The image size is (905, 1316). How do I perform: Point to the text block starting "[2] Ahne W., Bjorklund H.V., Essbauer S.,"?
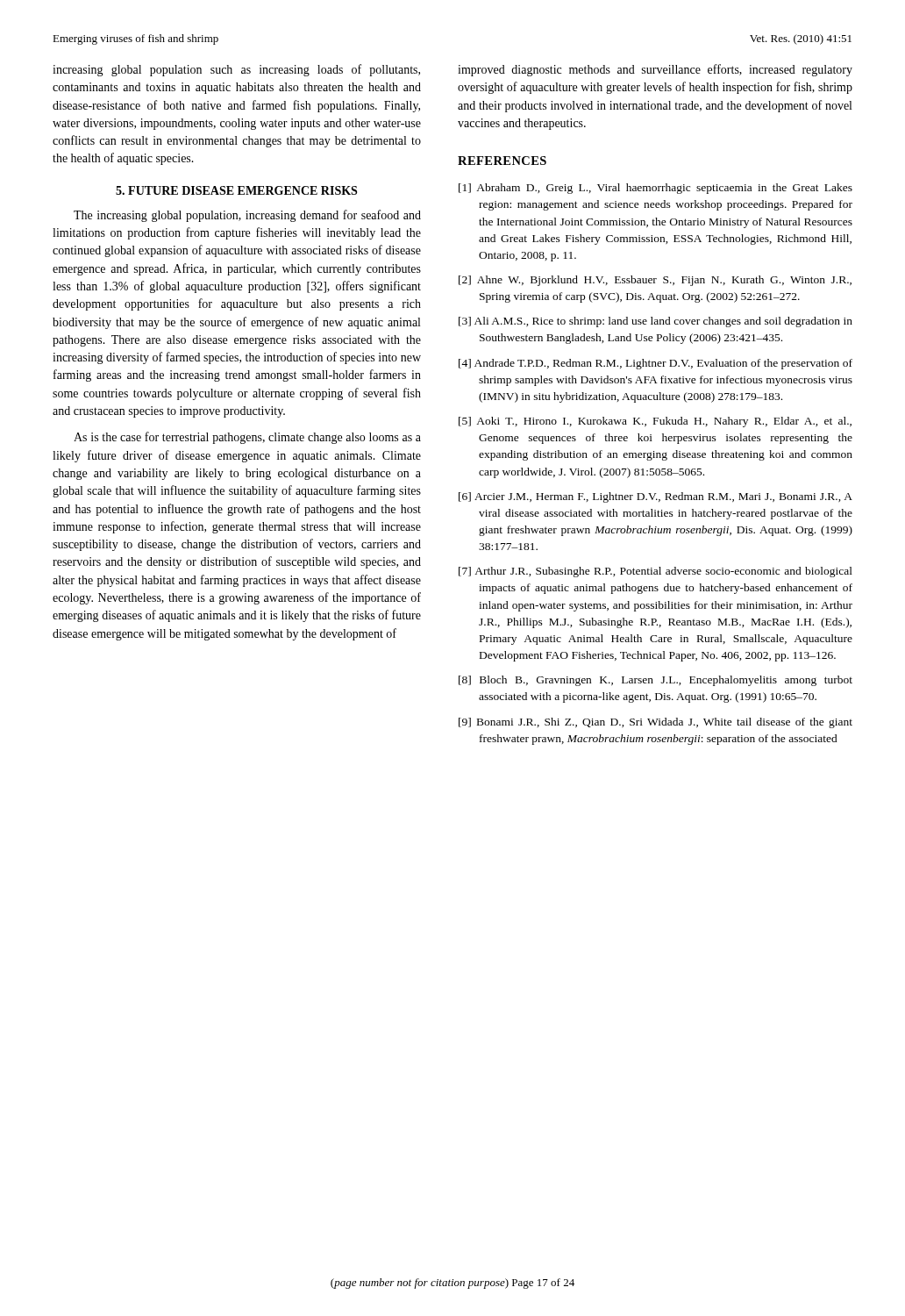click(x=655, y=288)
